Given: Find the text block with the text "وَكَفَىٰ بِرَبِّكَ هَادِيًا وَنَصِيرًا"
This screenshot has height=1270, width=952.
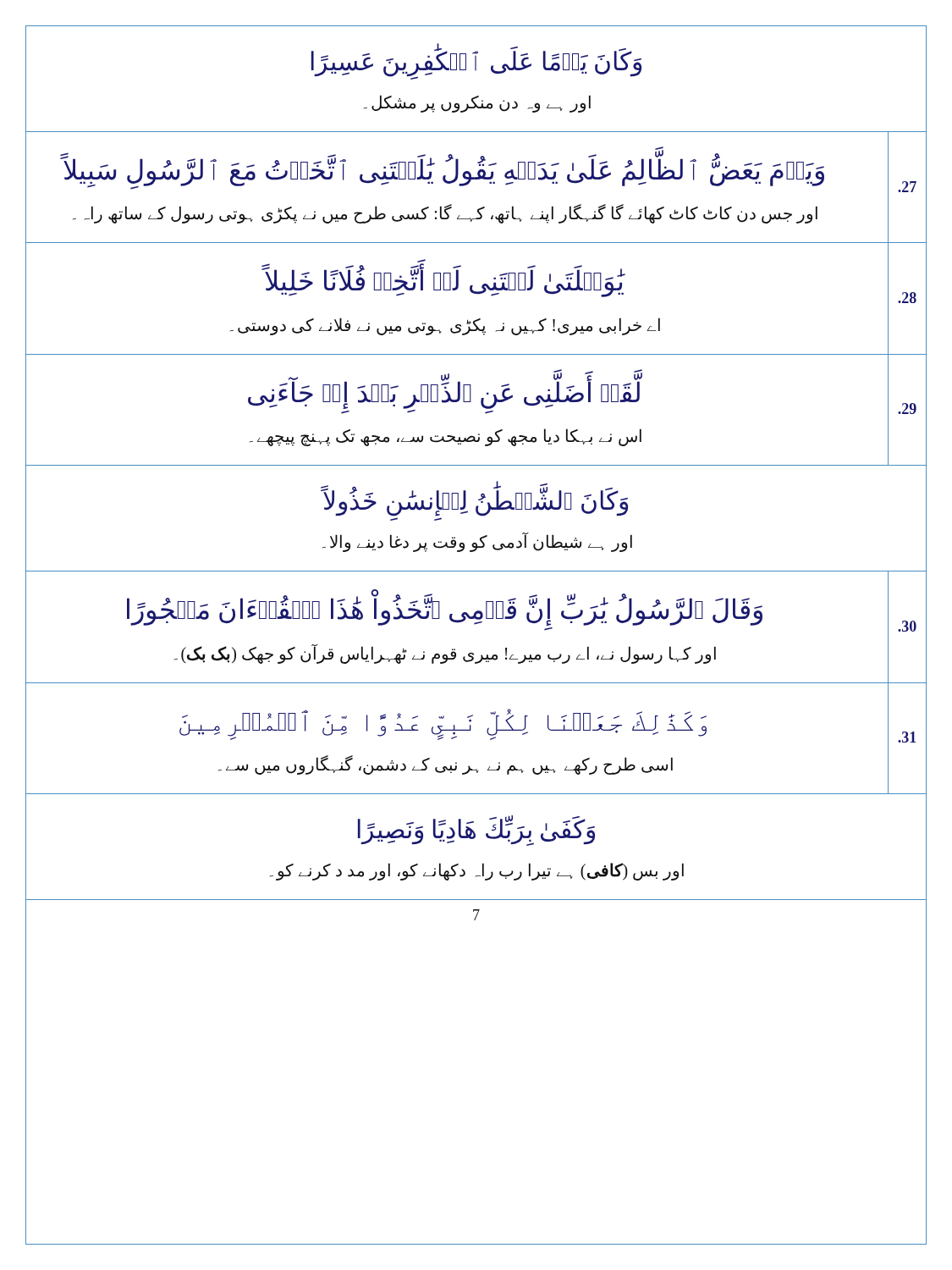Looking at the screenshot, I should click(x=476, y=847).
